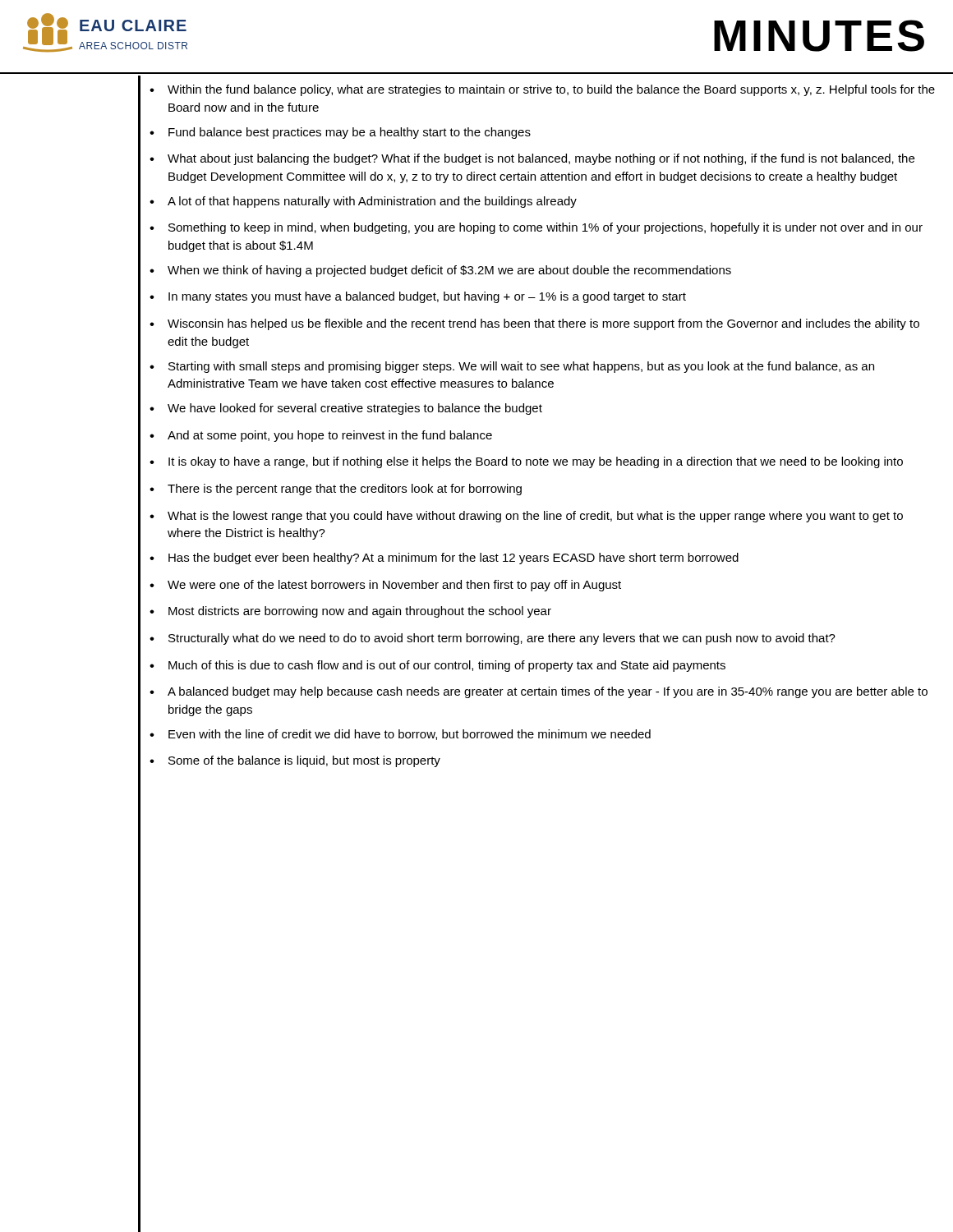The height and width of the screenshot is (1232, 953).
Task: Select the element starting "• And at some point, you hope to"
Action: 321,436
